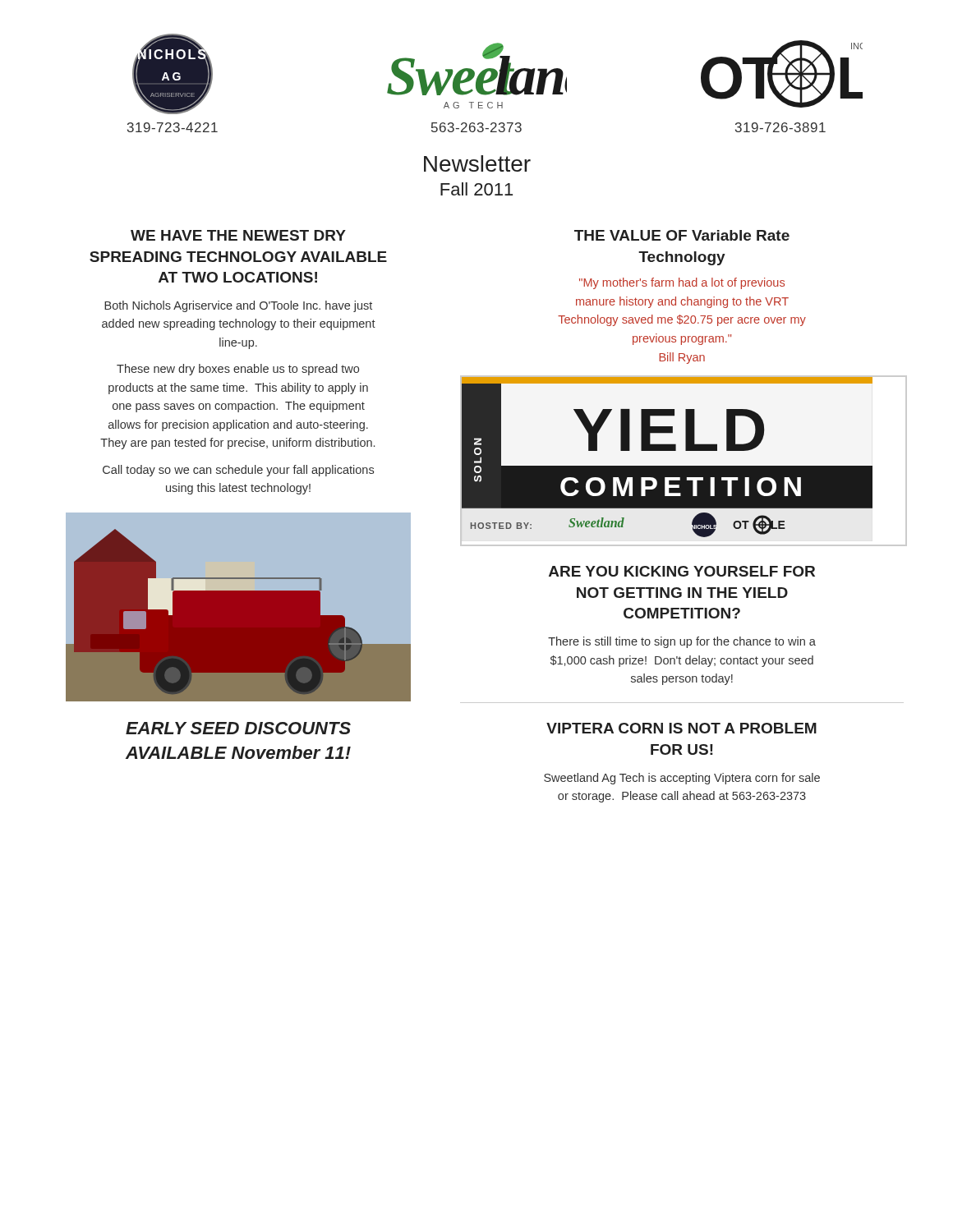Point to the region starting "There is still time to sign"
Viewport: 953px width, 1232px height.
click(x=682, y=660)
